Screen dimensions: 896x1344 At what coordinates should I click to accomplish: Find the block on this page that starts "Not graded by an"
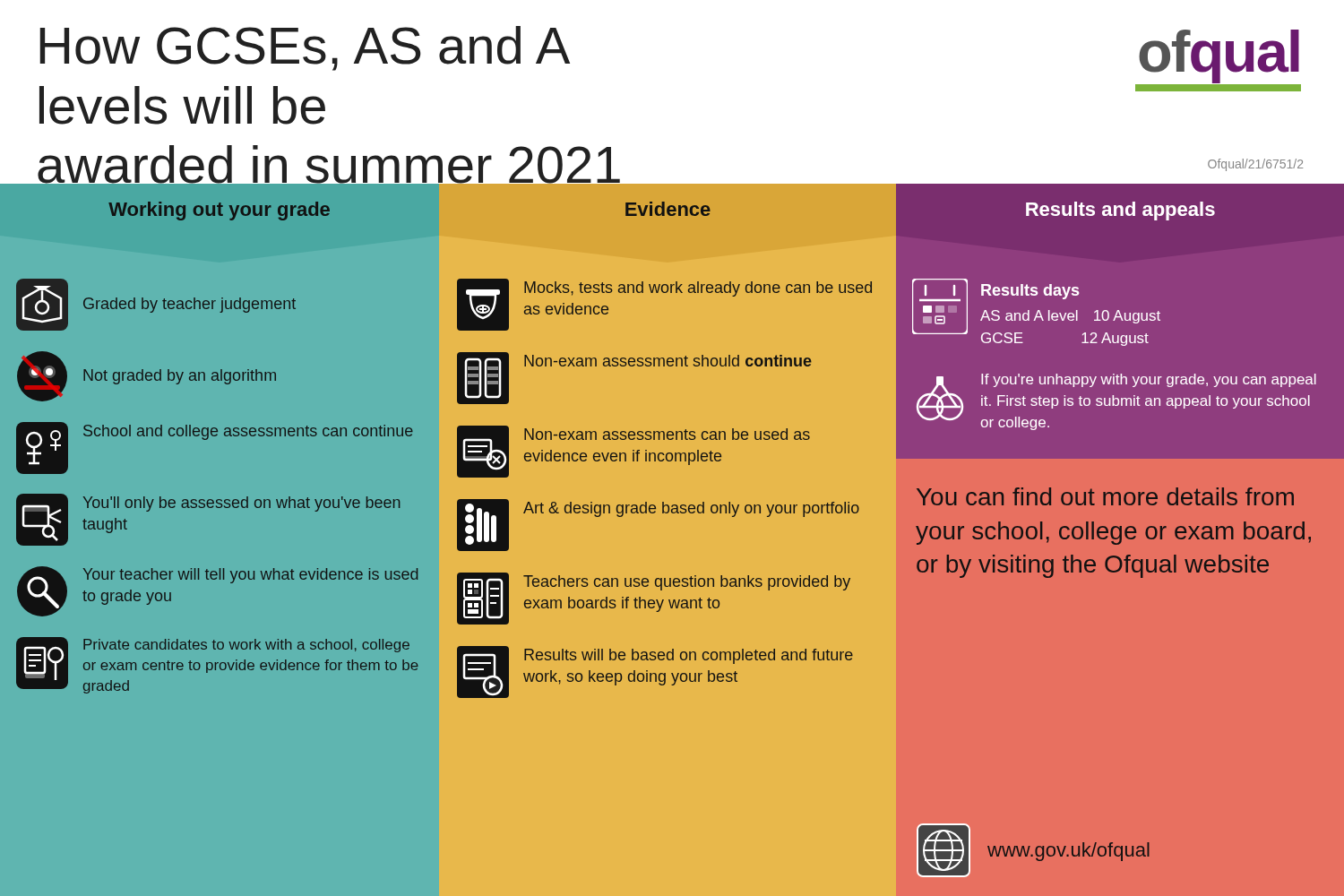pos(146,376)
